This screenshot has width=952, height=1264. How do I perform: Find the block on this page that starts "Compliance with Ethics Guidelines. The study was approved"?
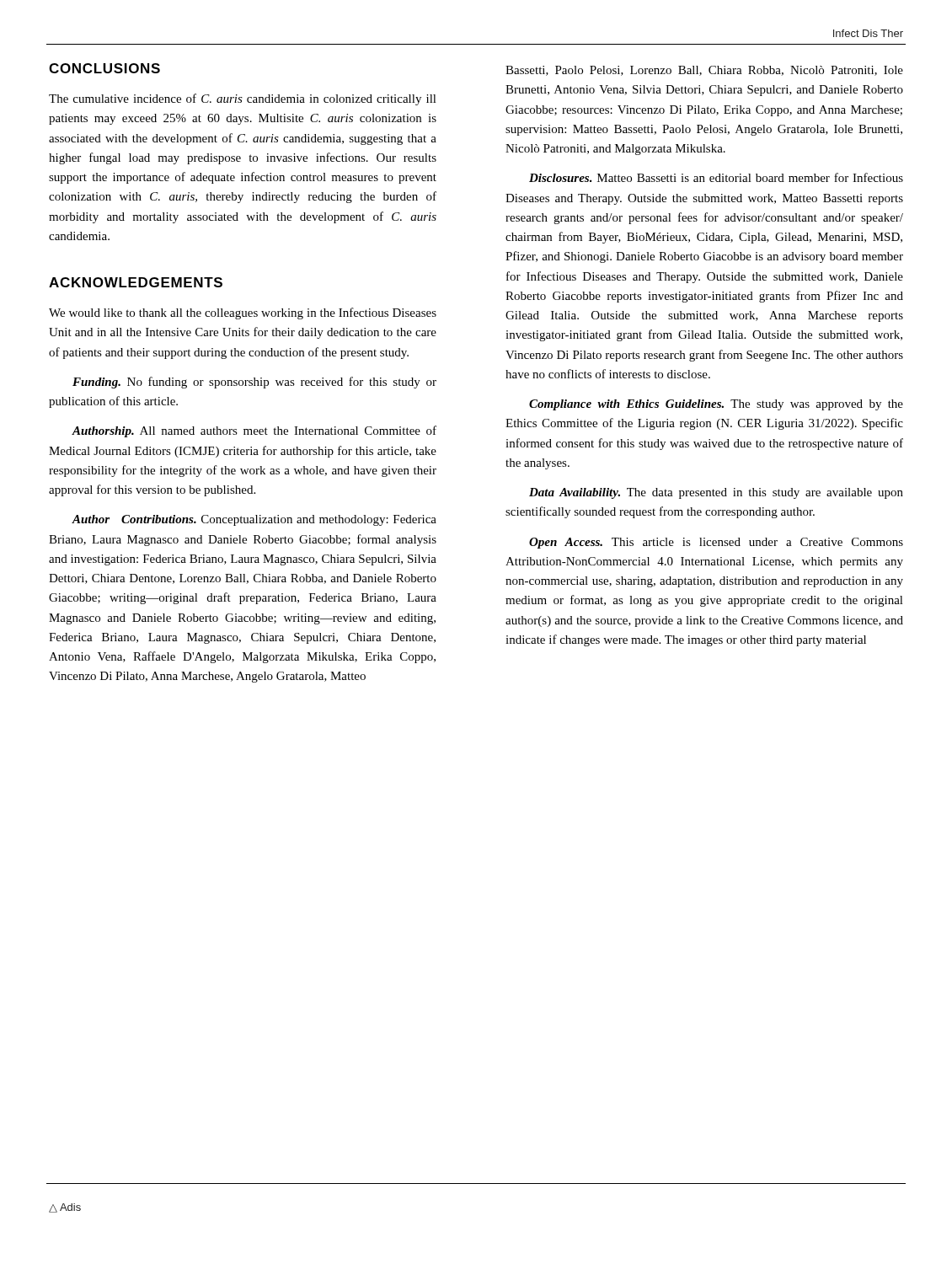pyautogui.click(x=704, y=434)
